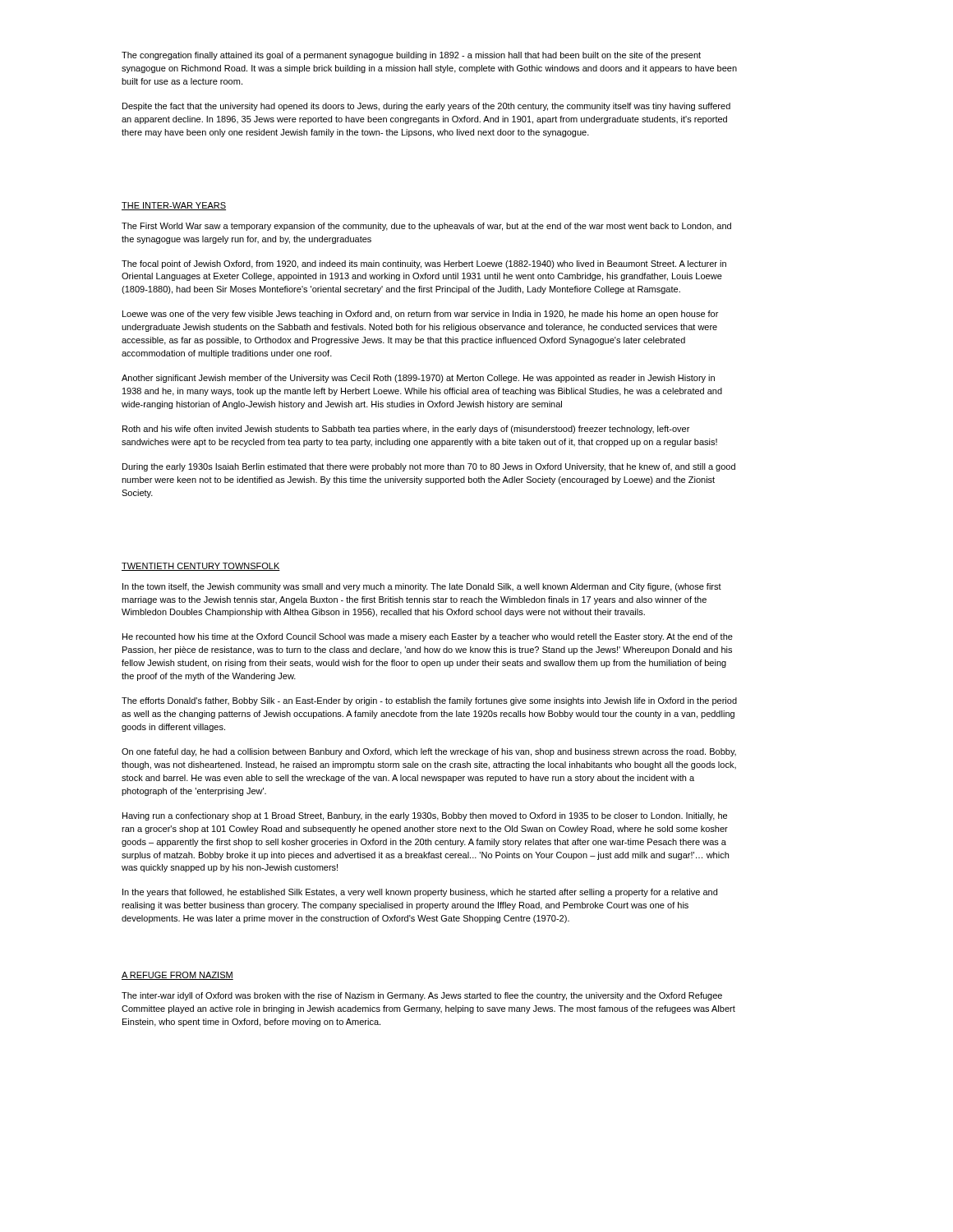The height and width of the screenshot is (1232, 953).
Task: Point to the passage starting "Having run a confectionary shop at 1"
Action: point(425,842)
